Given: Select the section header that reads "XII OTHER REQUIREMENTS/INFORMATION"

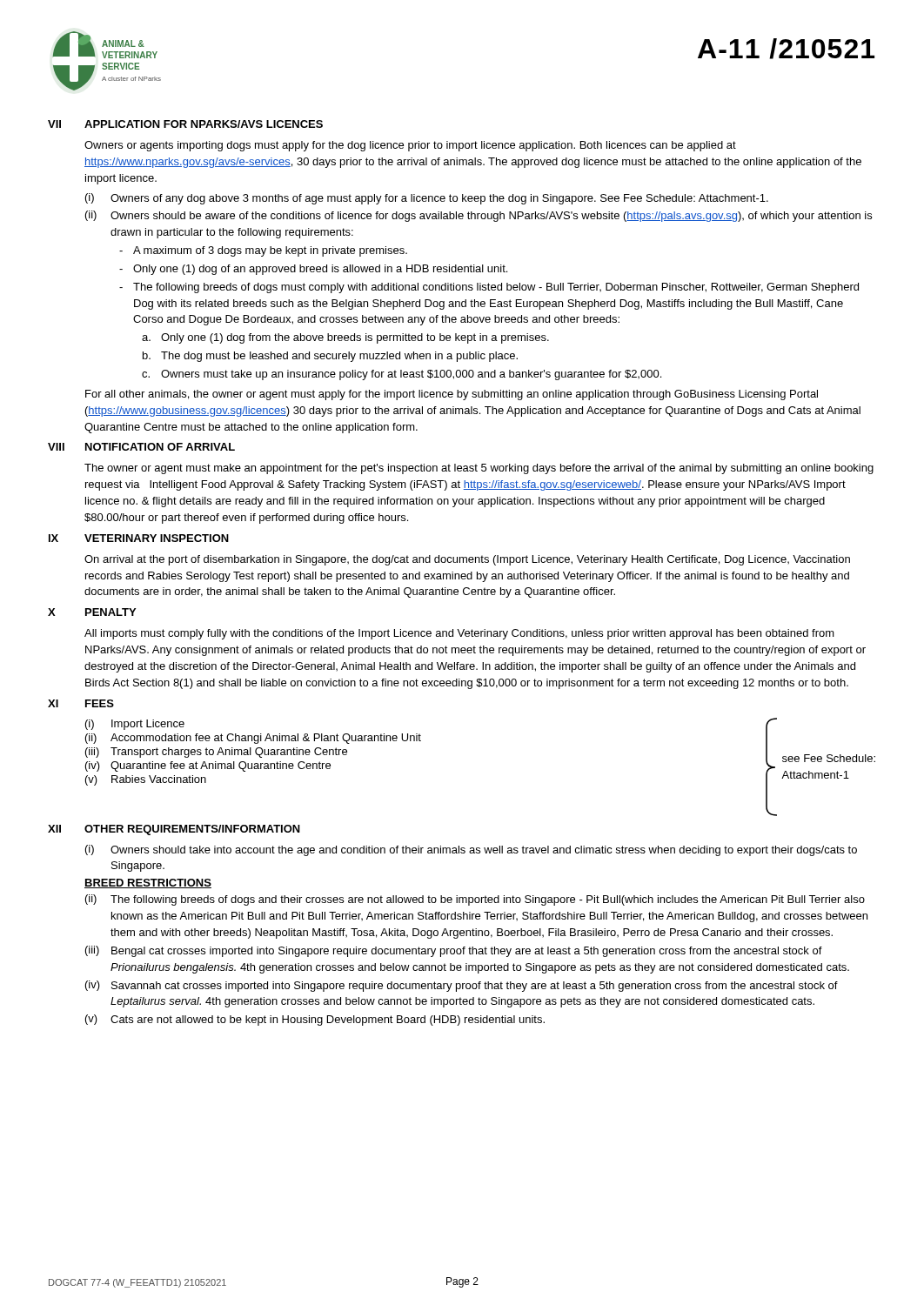Looking at the screenshot, I should [x=174, y=830].
